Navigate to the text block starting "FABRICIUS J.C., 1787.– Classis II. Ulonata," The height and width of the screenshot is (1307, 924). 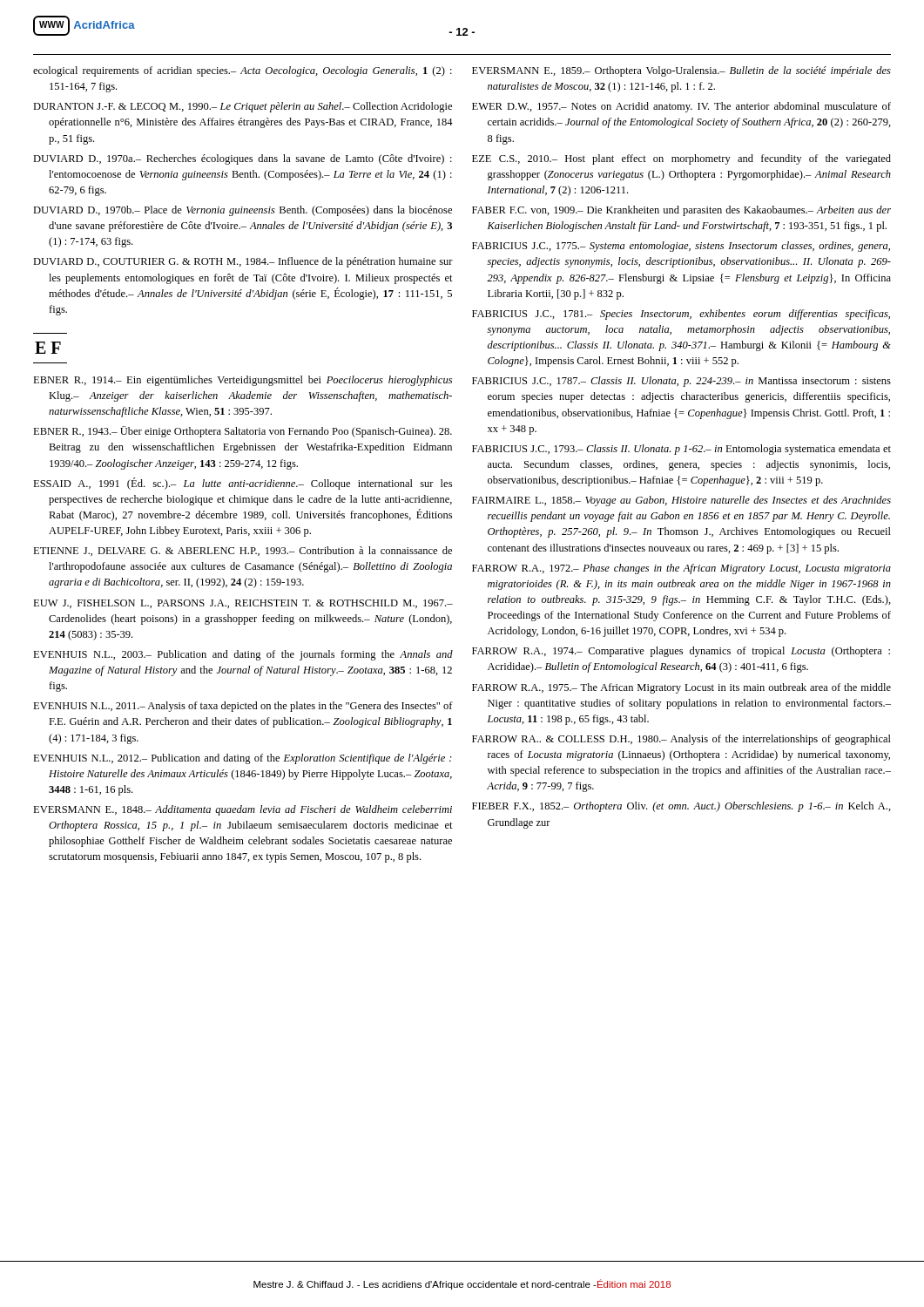tap(681, 405)
